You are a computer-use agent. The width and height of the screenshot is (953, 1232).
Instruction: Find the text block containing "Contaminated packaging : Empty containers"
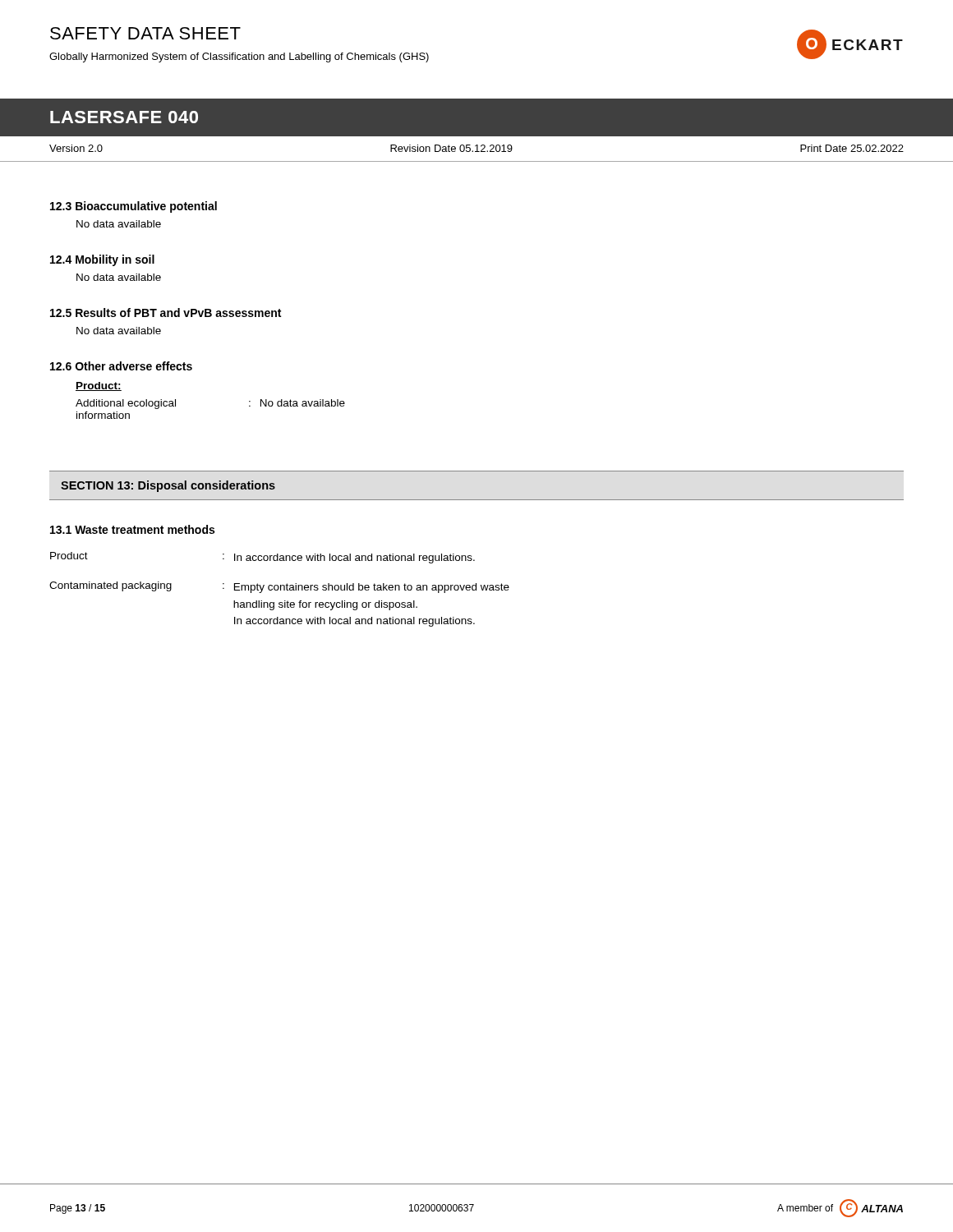pyautogui.click(x=279, y=604)
